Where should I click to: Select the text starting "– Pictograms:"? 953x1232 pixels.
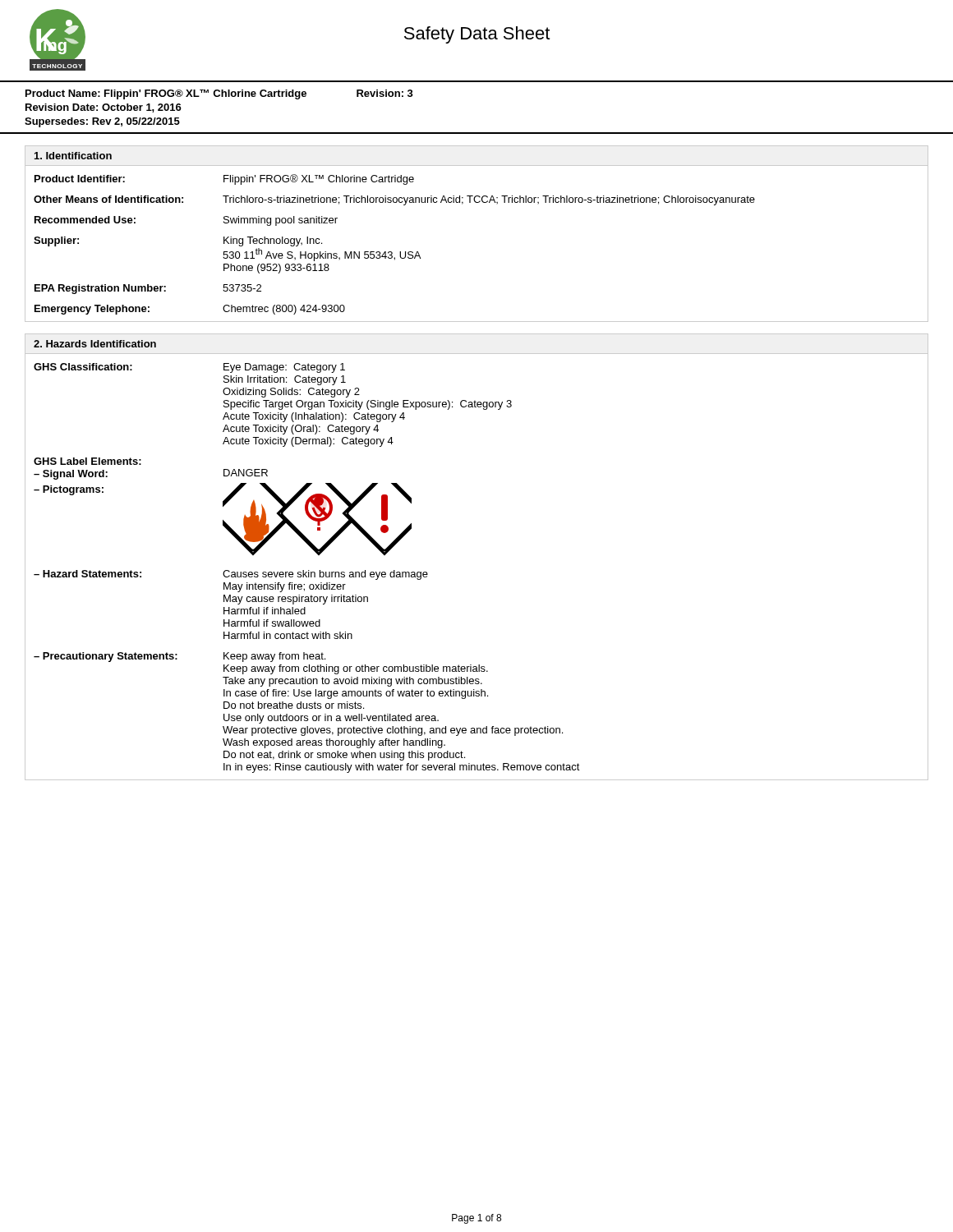[x=223, y=519]
